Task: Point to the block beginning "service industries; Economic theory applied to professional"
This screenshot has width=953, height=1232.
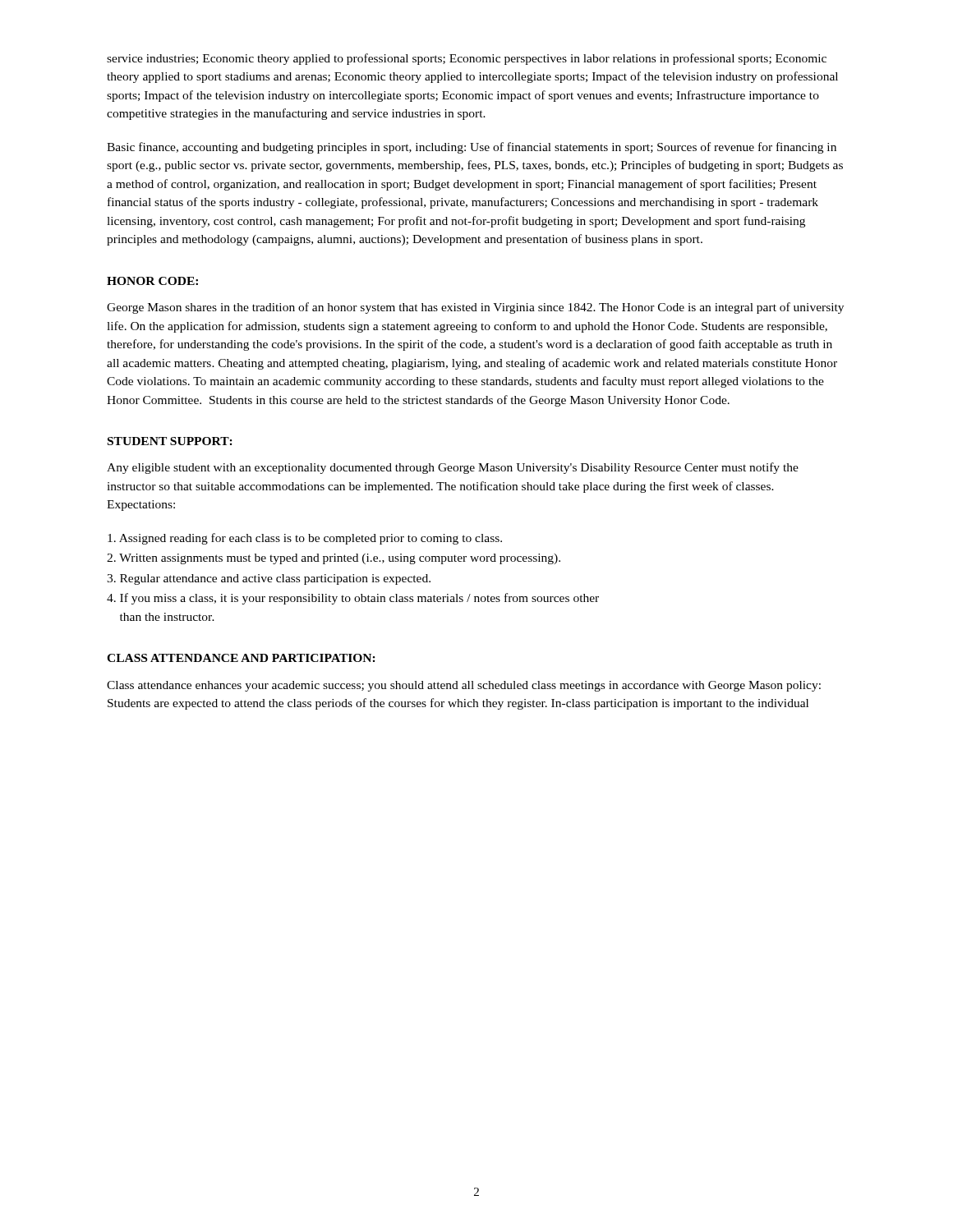Action: click(473, 86)
